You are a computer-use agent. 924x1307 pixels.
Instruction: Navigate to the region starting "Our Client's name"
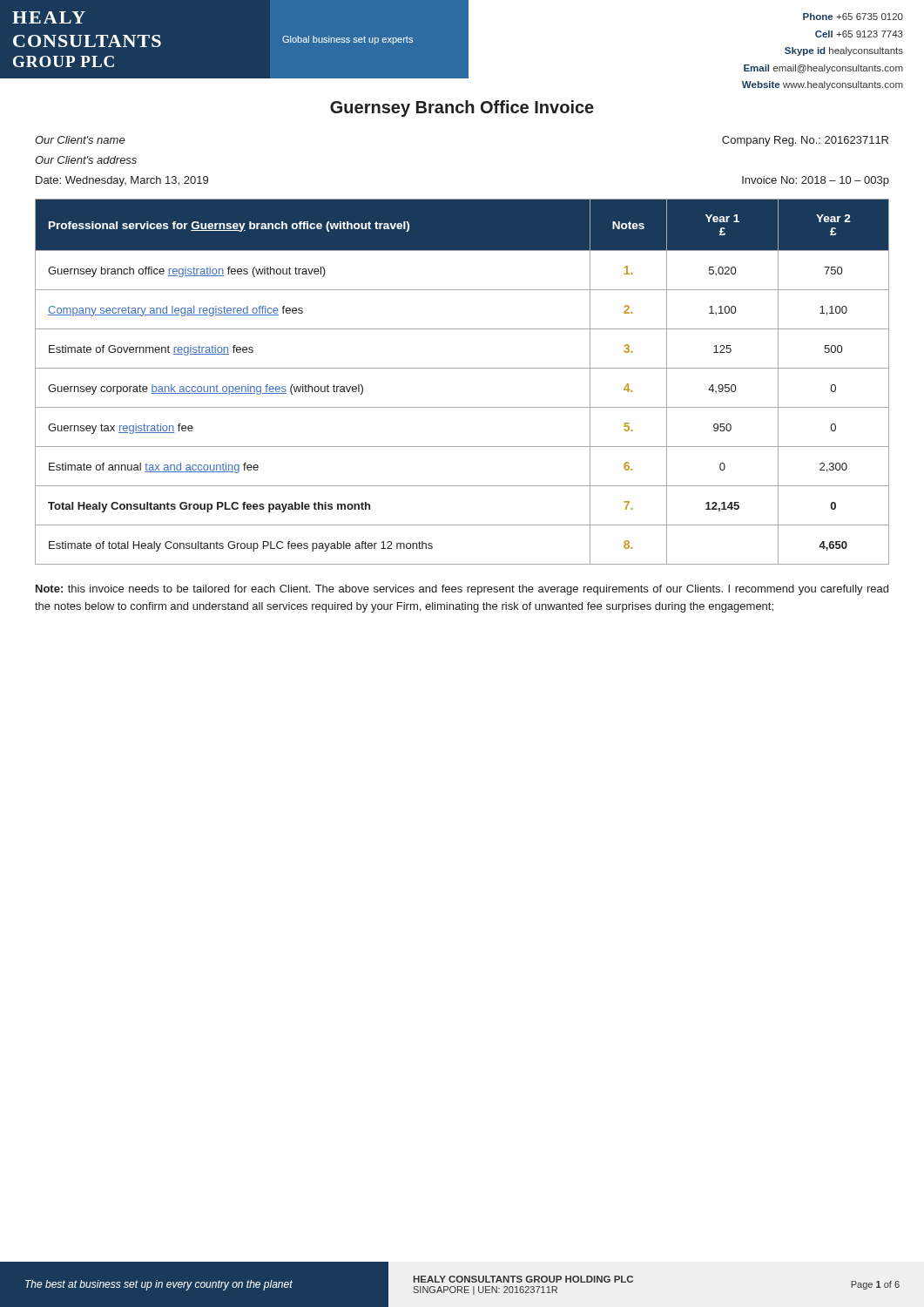click(80, 140)
